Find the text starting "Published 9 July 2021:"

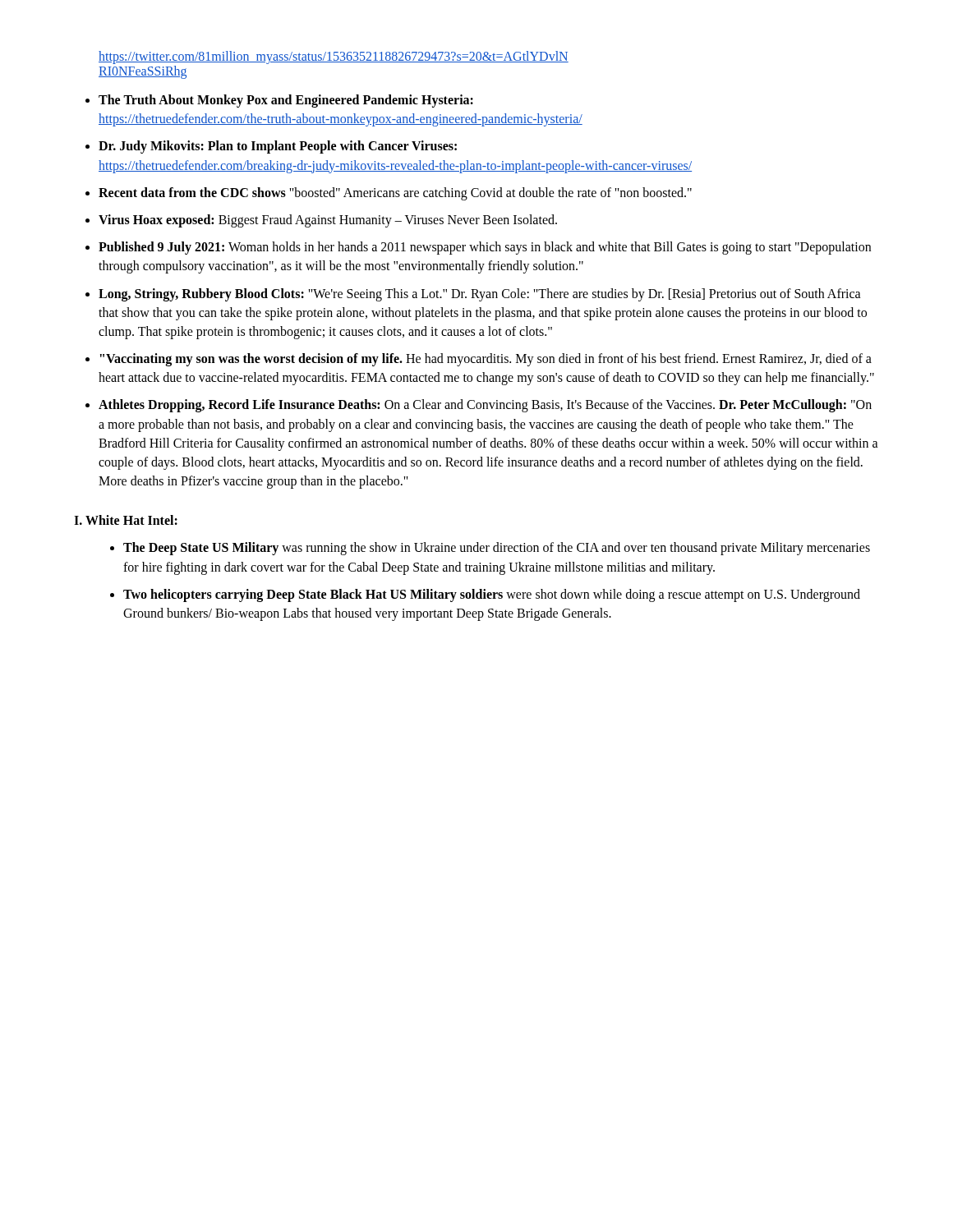pyautogui.click(x=485, y=256)
